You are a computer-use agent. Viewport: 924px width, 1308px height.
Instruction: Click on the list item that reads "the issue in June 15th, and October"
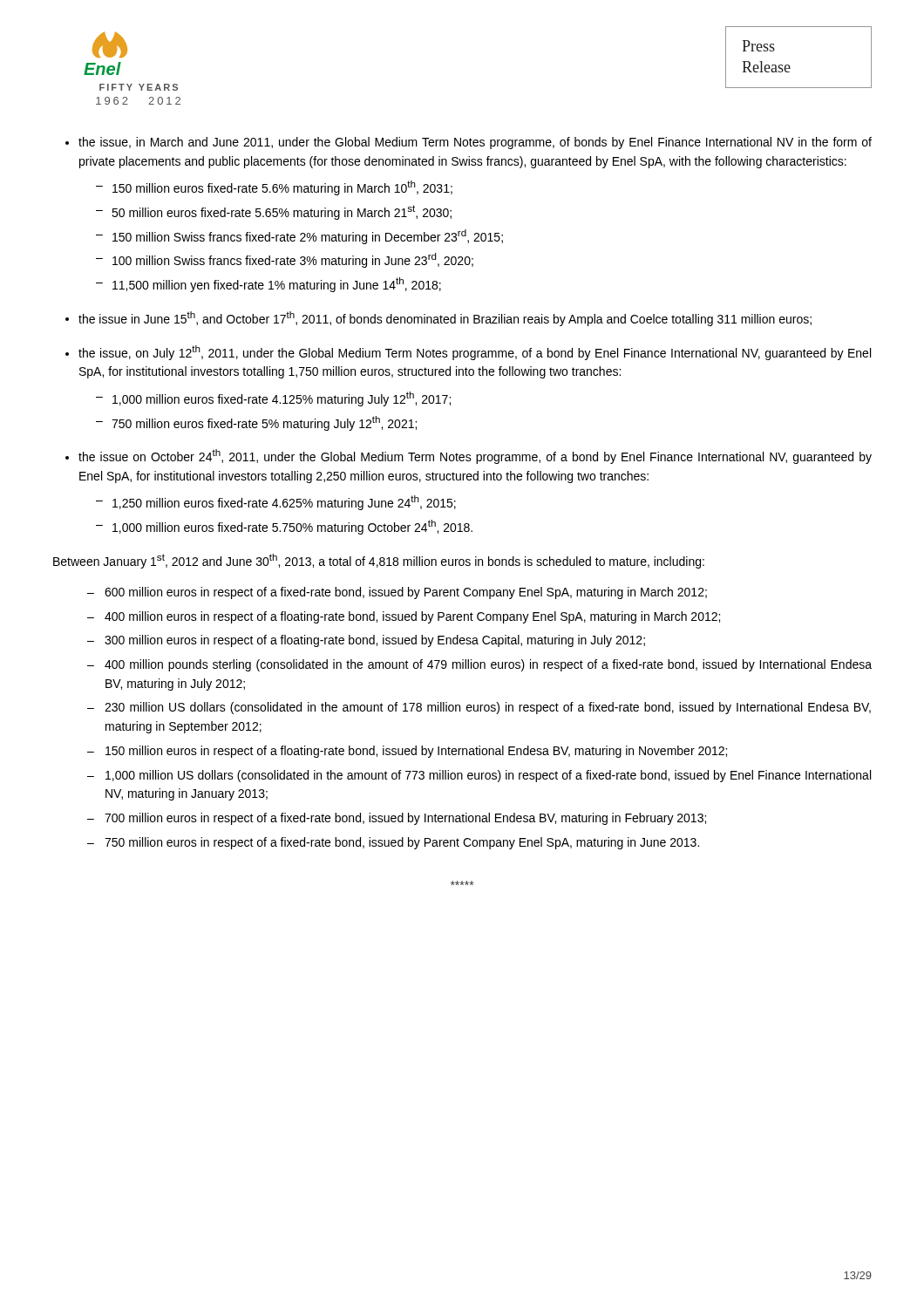445,317
